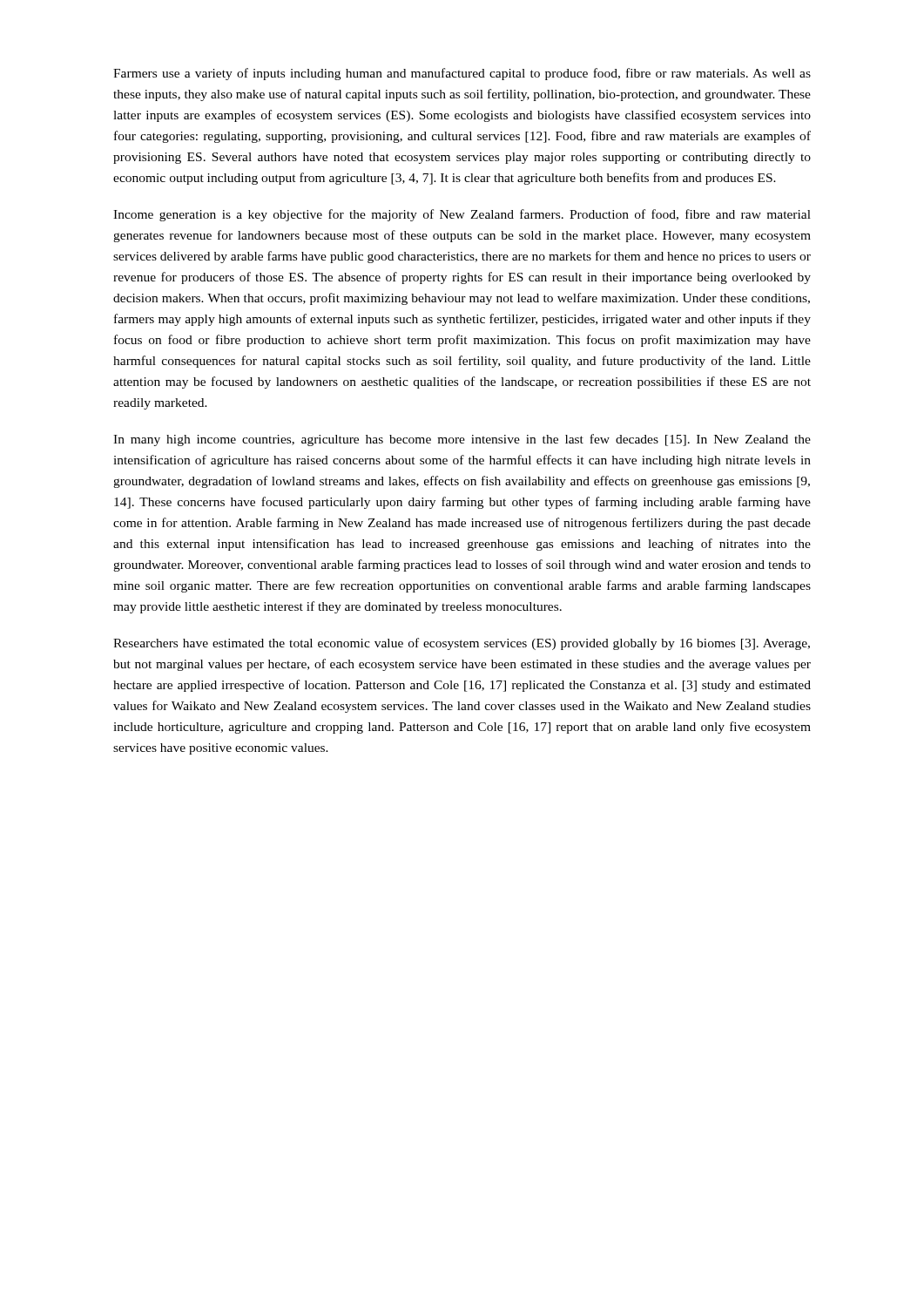Locate the text block containing "Income generation is a key objective"
Viewport: 924px width, 1307px height.
pos(462,308)
